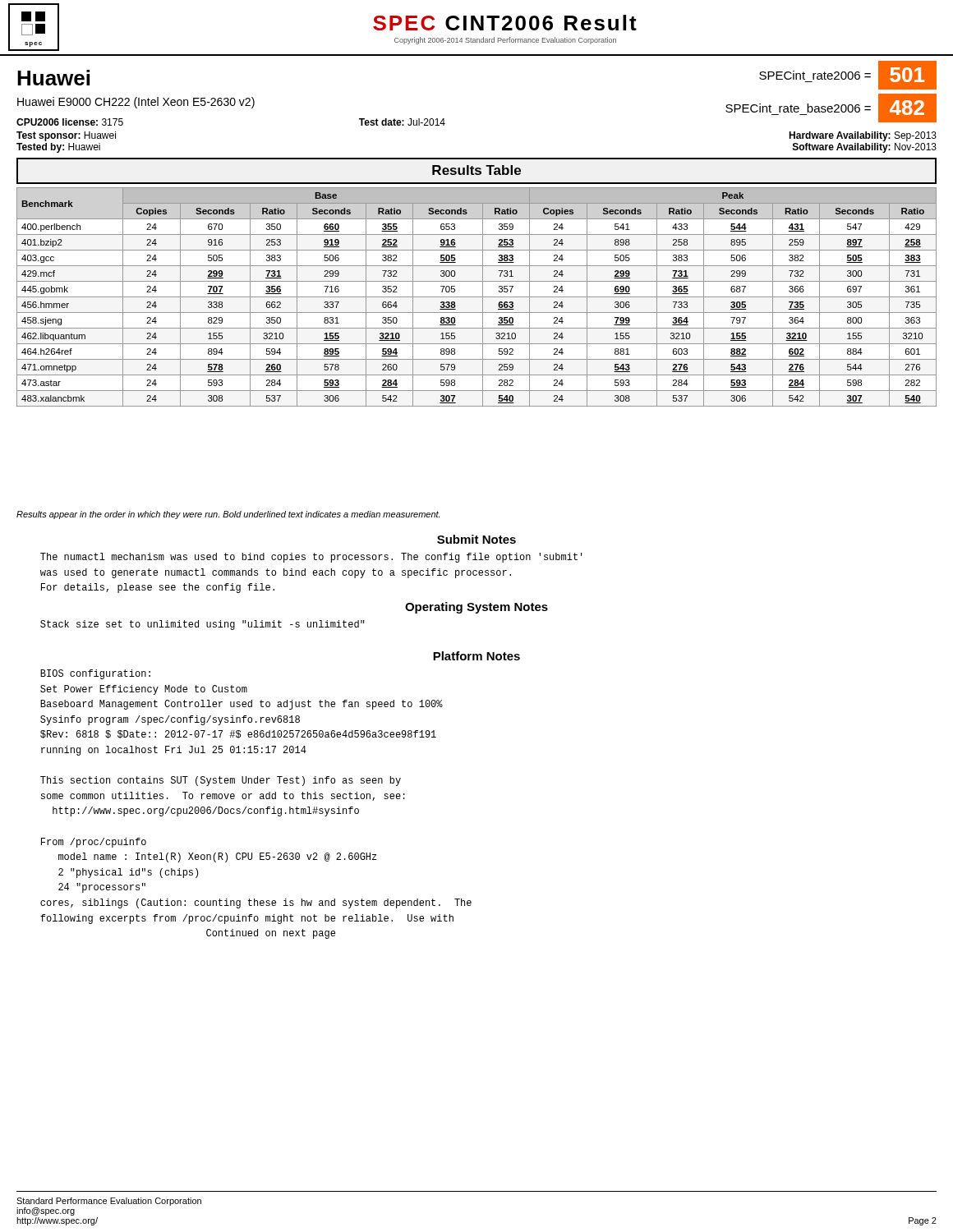Screen dimensions: 1232x953
Task: Click on the text block starting "Stack size set to unlimited using"
Action: tap(191, 625)
